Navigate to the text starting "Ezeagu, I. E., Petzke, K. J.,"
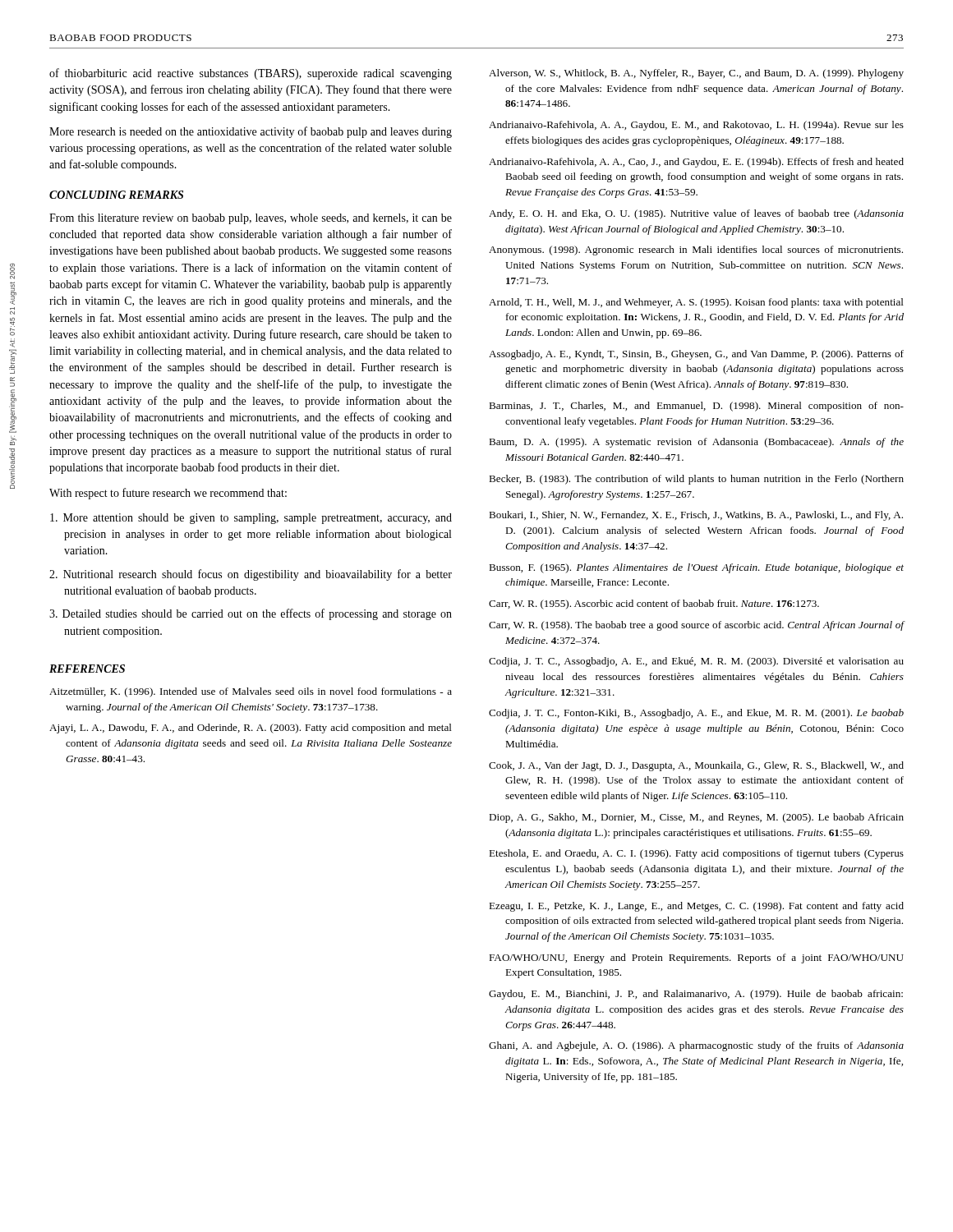953x1232 pixels. 696,921
